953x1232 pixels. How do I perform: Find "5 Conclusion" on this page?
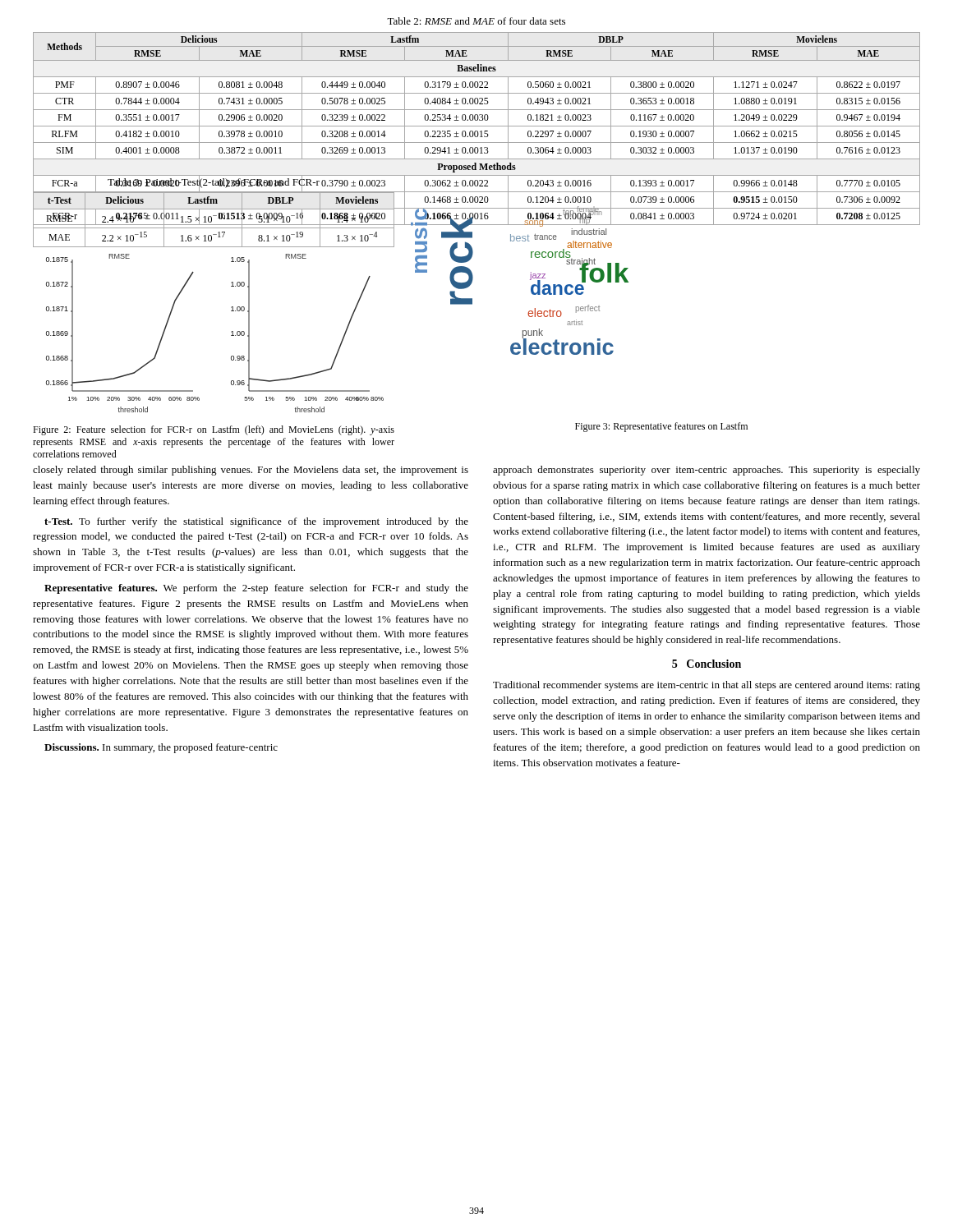(x=707, y=664)
